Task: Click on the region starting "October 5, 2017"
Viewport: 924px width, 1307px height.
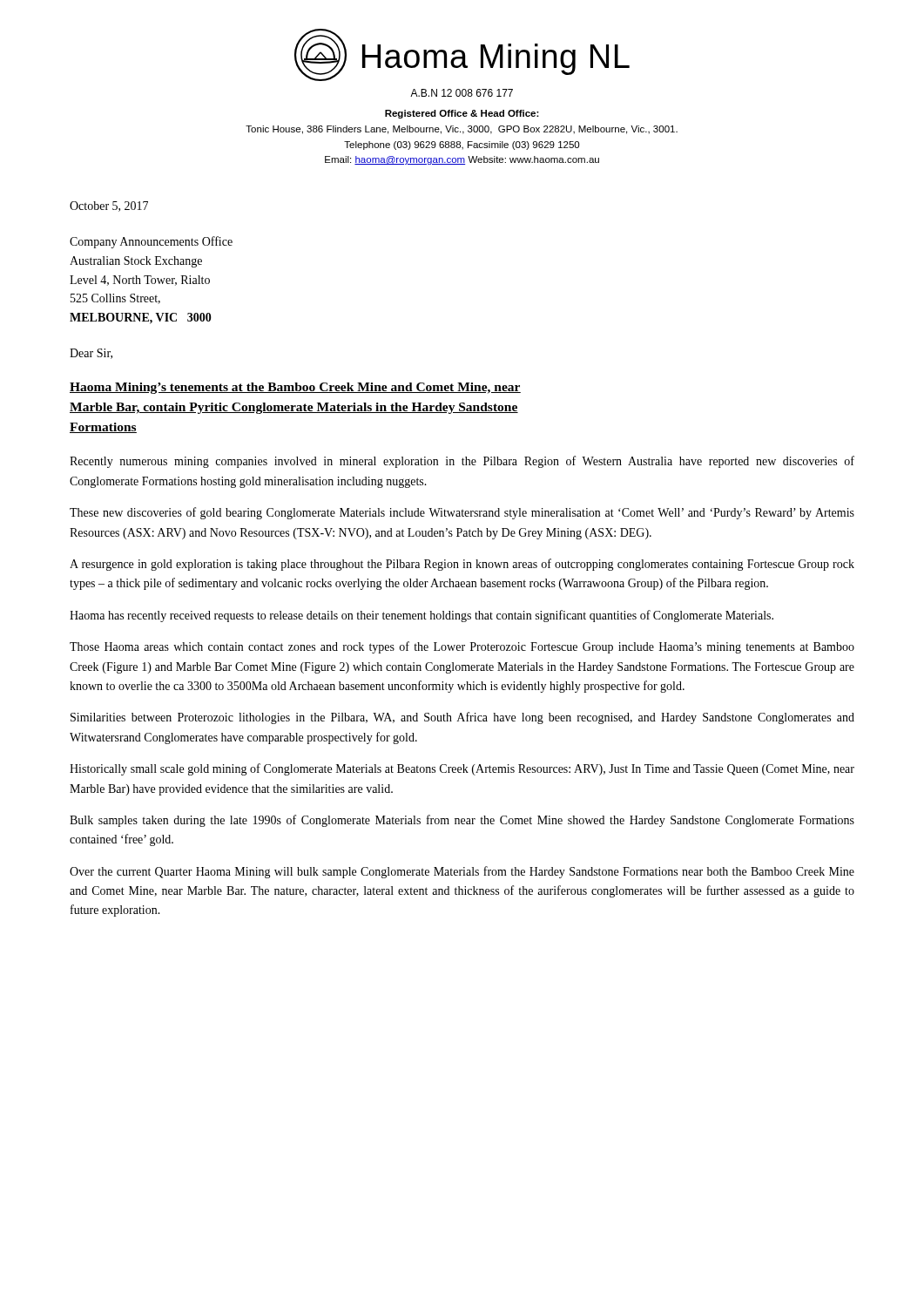Action: coord(109,206)
